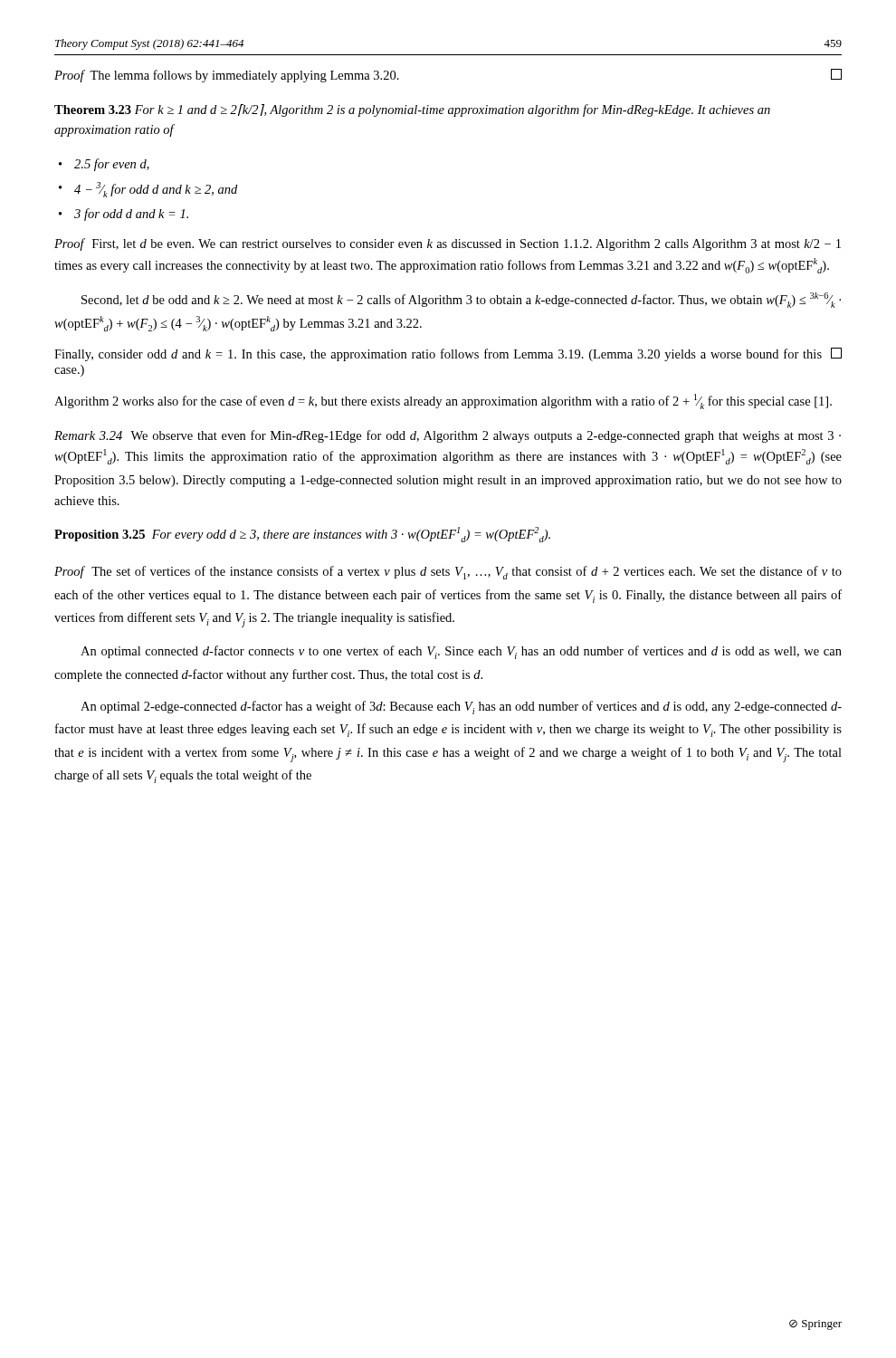Screen dimensions: 1358x896
Task: Select the list item that says "3 for odd d"
Action: coord(132,214)
